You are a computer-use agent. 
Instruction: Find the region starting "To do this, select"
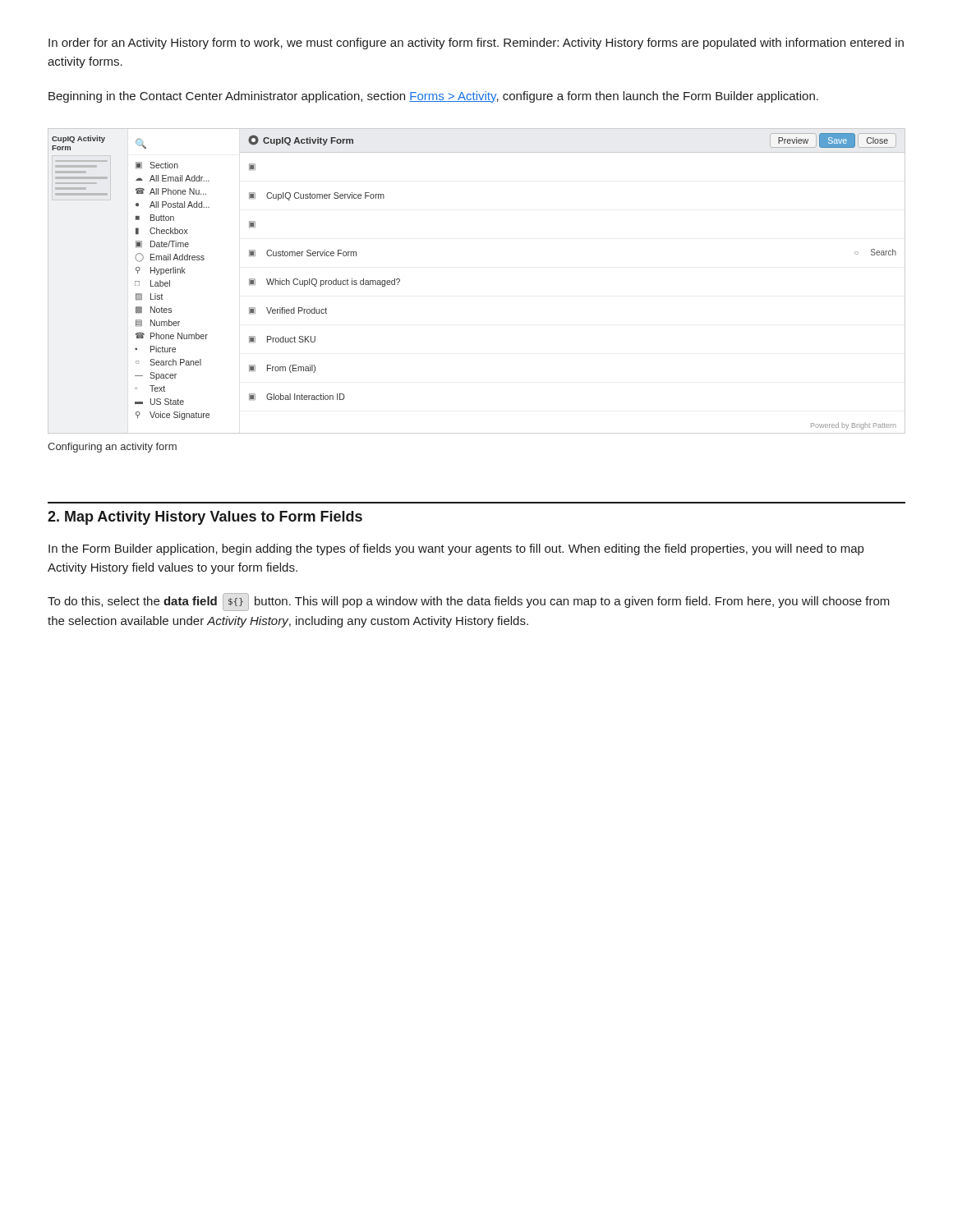(x=469, y=611)
